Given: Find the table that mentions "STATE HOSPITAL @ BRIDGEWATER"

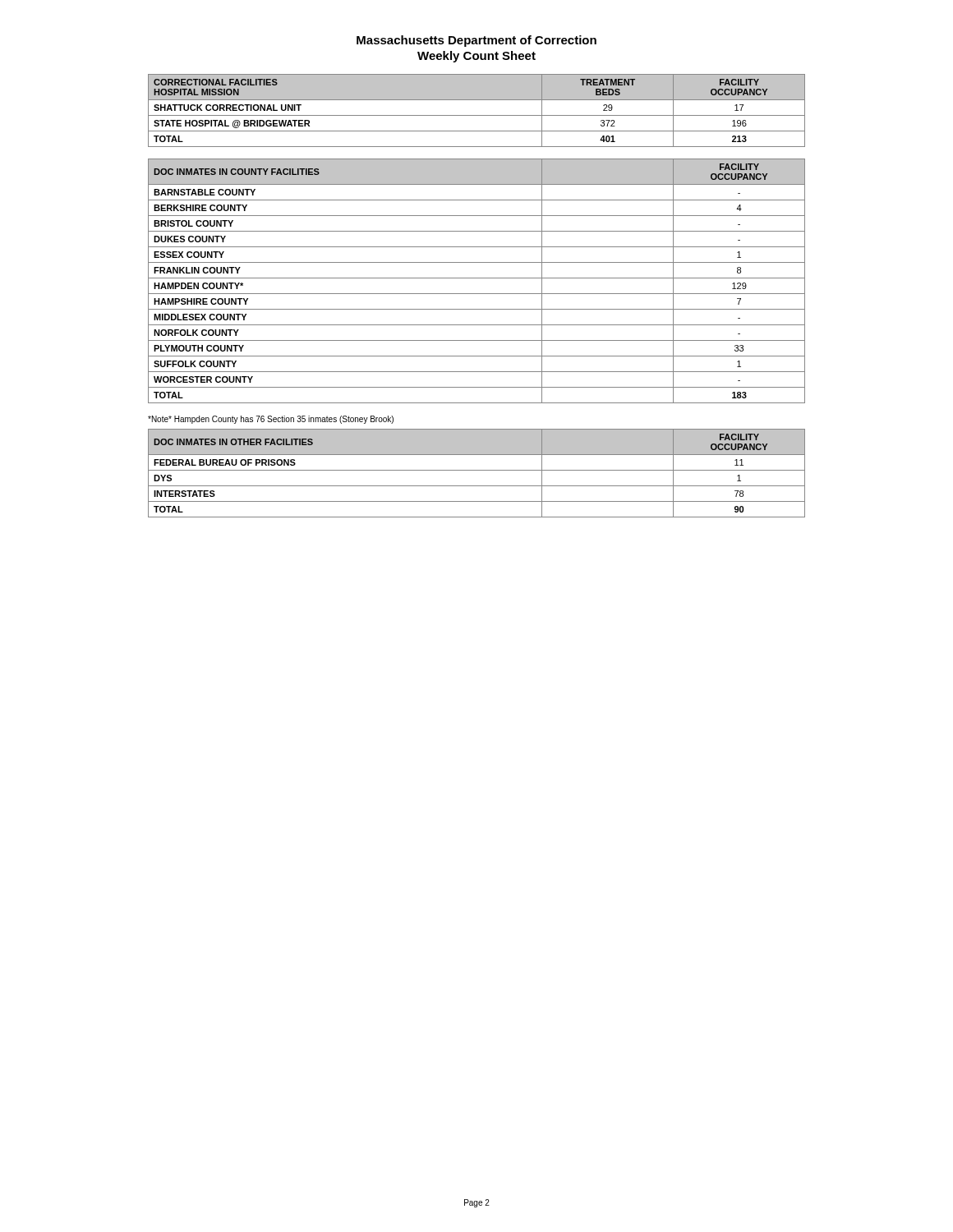Looking at the screenshot, I should 476,110.
